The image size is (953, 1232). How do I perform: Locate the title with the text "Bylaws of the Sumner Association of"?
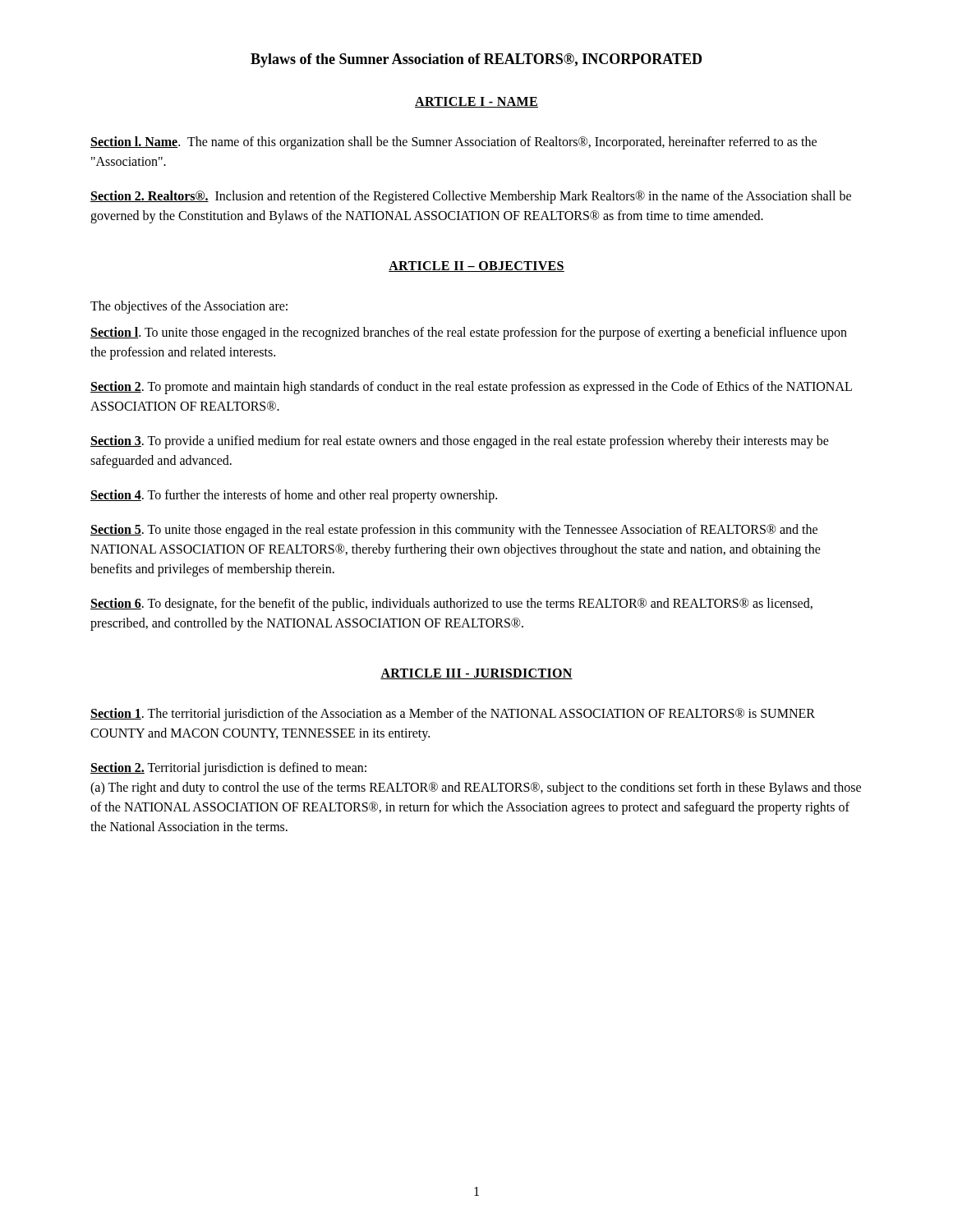[476, 59]
